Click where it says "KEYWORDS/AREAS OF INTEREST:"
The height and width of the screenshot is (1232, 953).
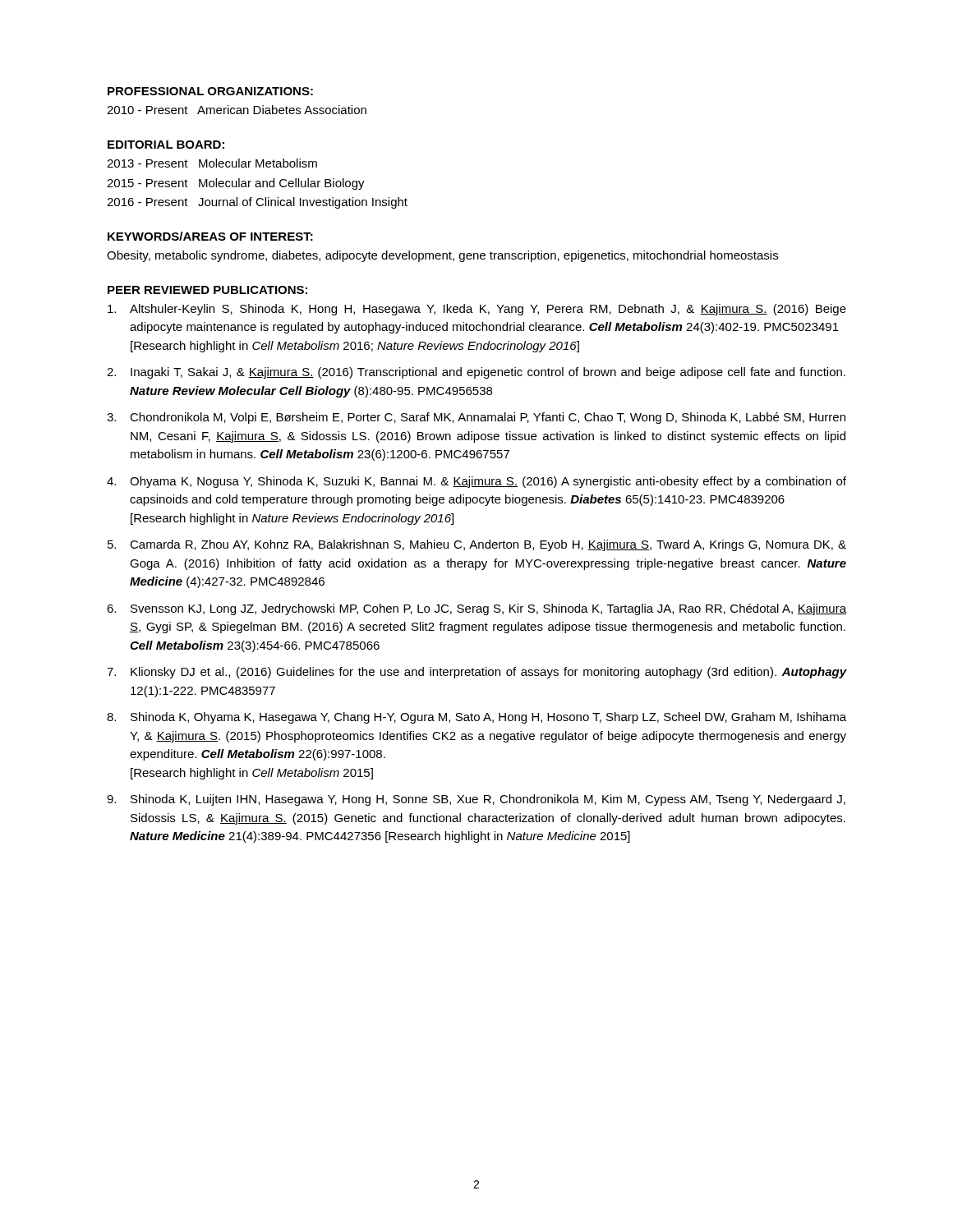point(210,236)
